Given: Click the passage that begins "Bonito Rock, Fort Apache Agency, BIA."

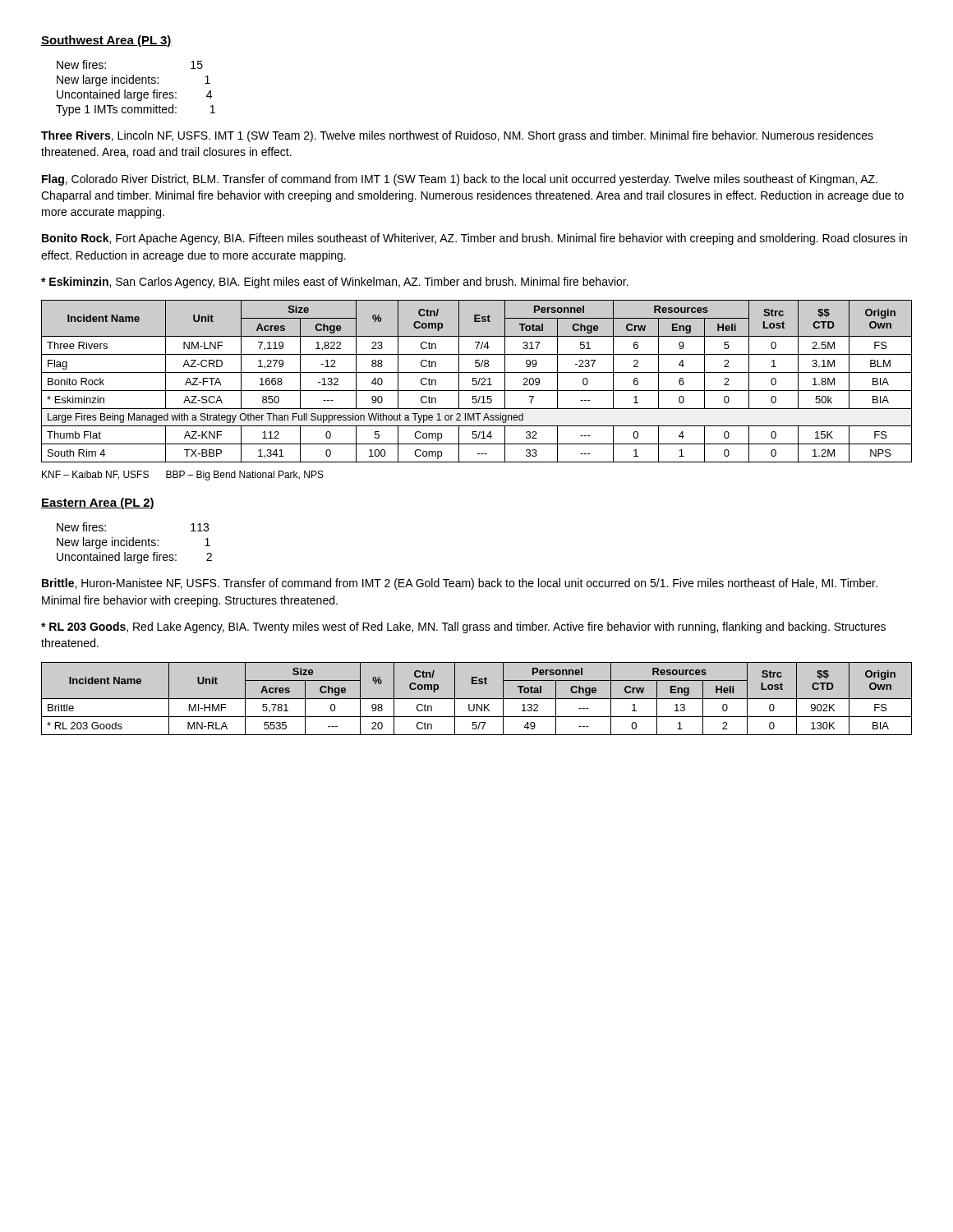Looking at the screenshot, I should (x=474, y=247).
